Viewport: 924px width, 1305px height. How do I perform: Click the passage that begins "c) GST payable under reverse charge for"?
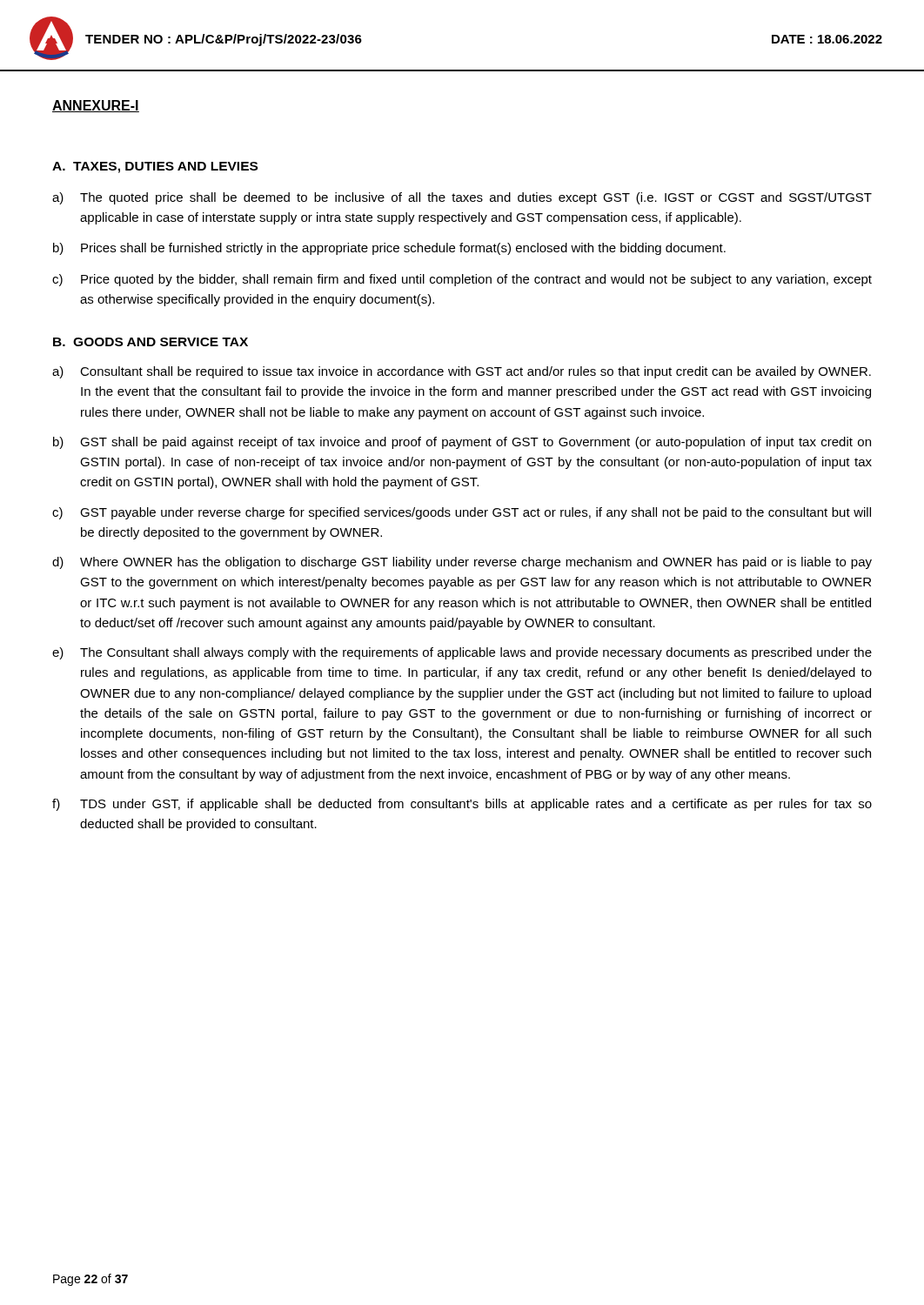pyautogui.click(x=462, y=522)
